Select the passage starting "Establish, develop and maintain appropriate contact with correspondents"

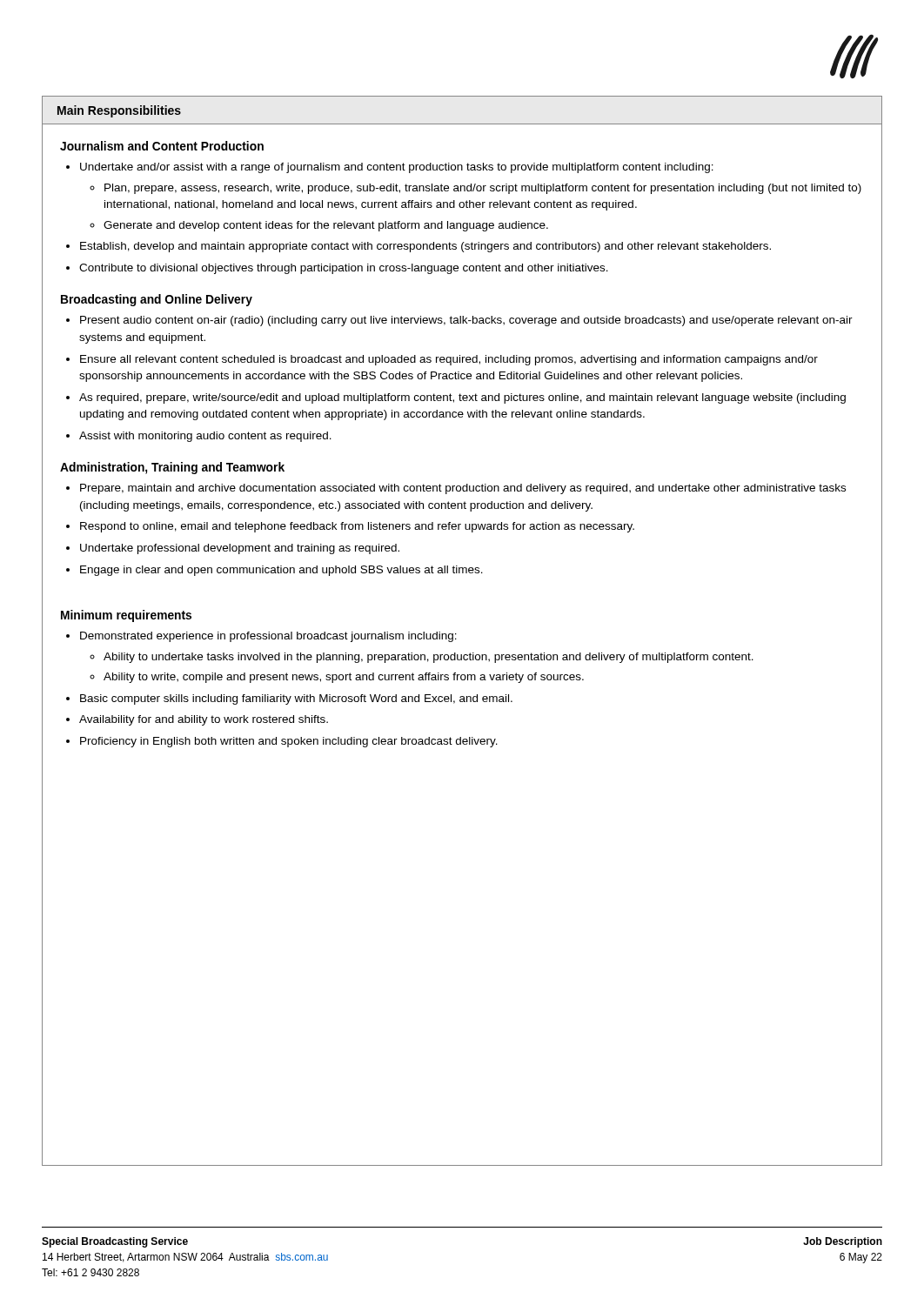tap(426, 246)
